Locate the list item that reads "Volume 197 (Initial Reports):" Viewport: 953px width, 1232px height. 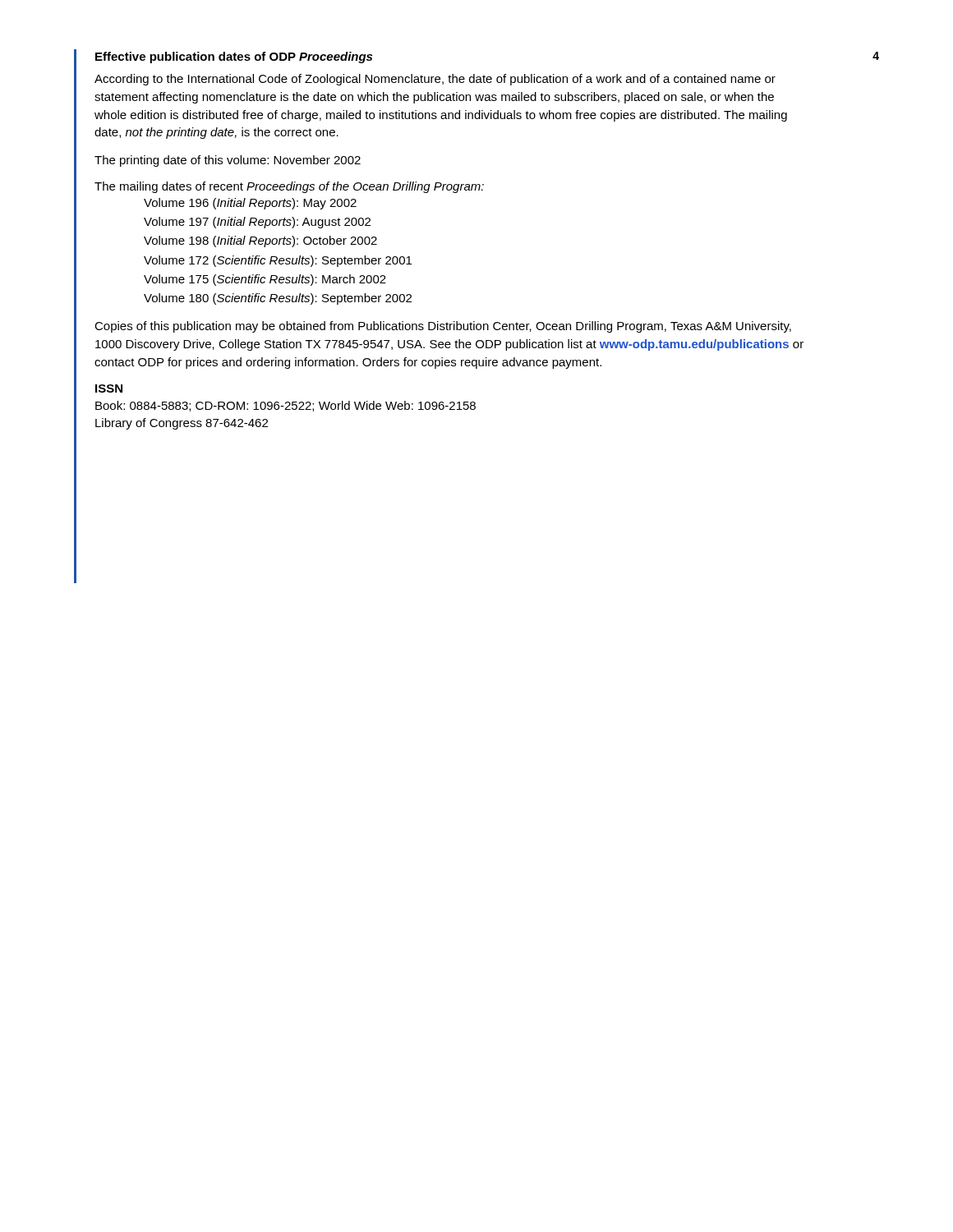click(258, 221)
